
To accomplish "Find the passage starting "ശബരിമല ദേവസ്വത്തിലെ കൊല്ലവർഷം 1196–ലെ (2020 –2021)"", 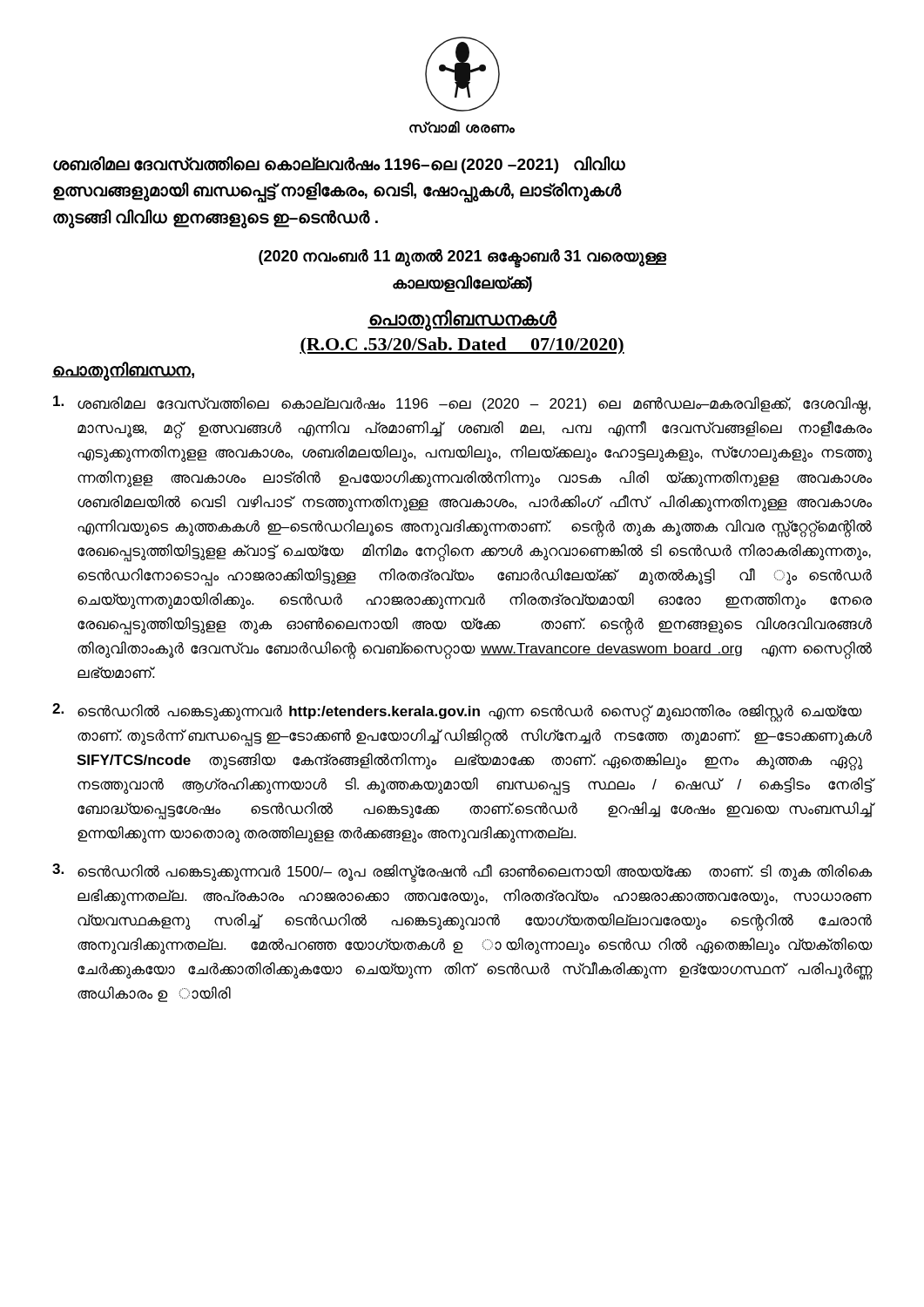I will click(x=339, y=191).
